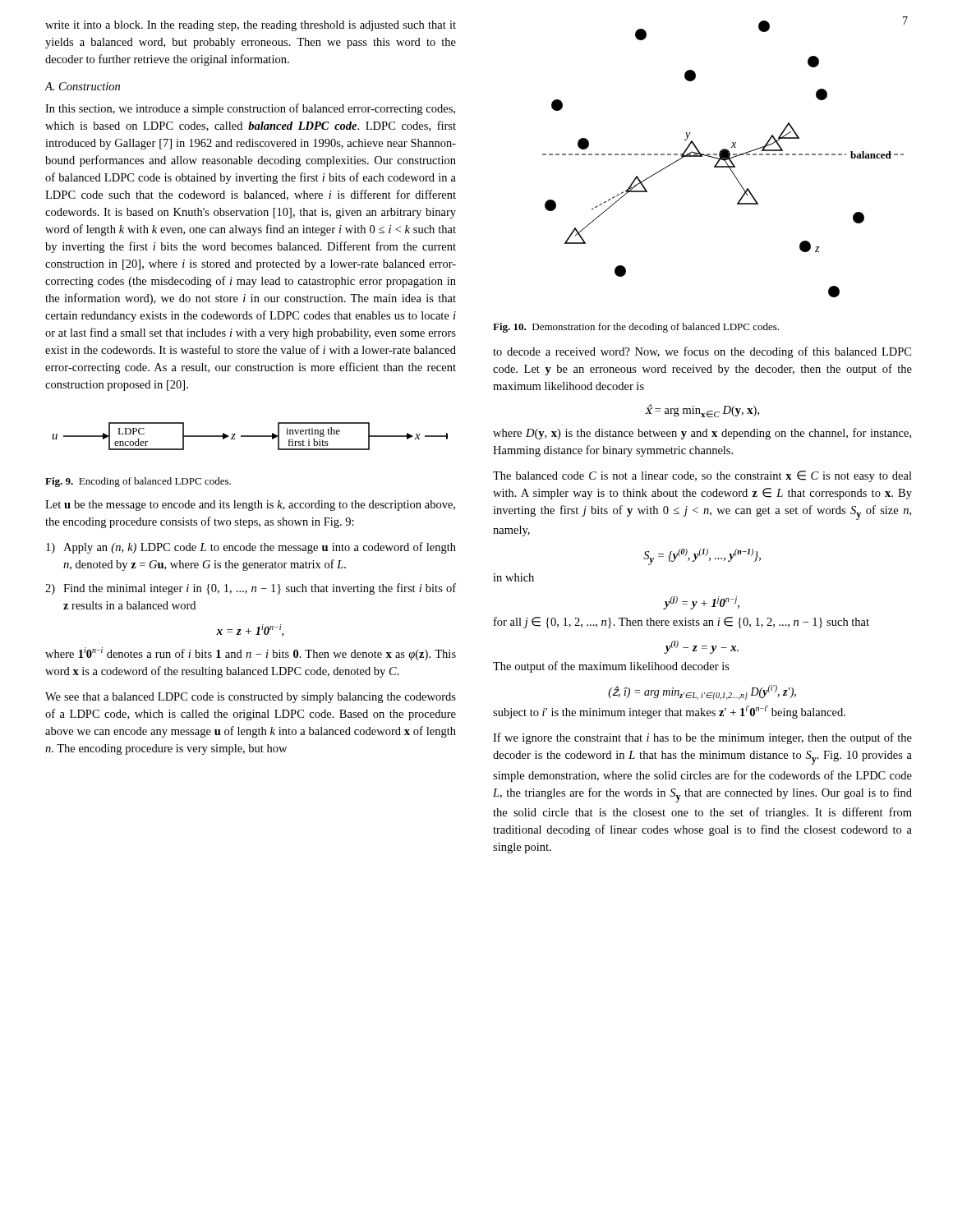Find the text block starting "in which"
Viewport: 953px width, 1232px height.
[x=513, y=577]
